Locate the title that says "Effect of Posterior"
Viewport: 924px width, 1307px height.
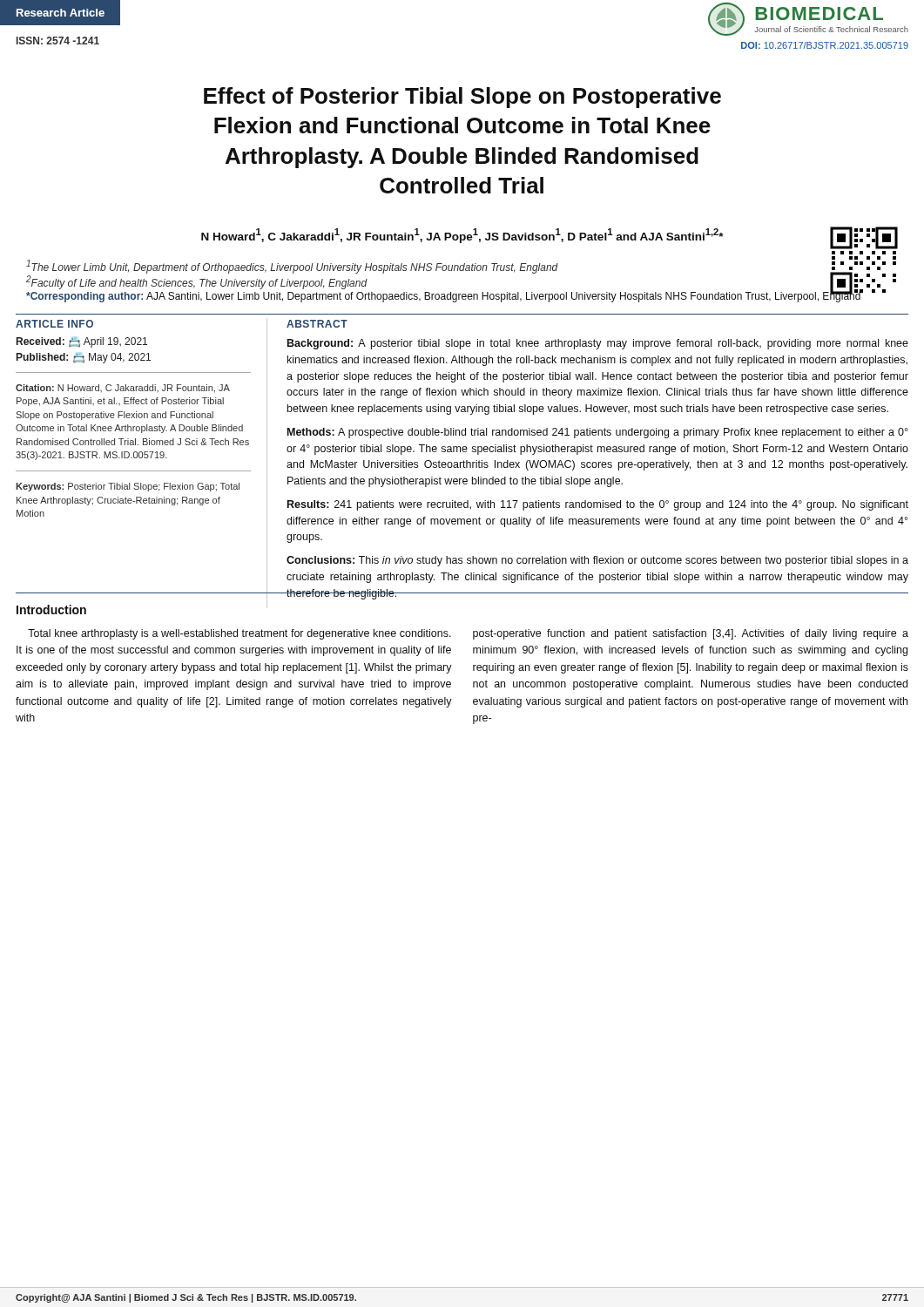click(x=462, y=141)
